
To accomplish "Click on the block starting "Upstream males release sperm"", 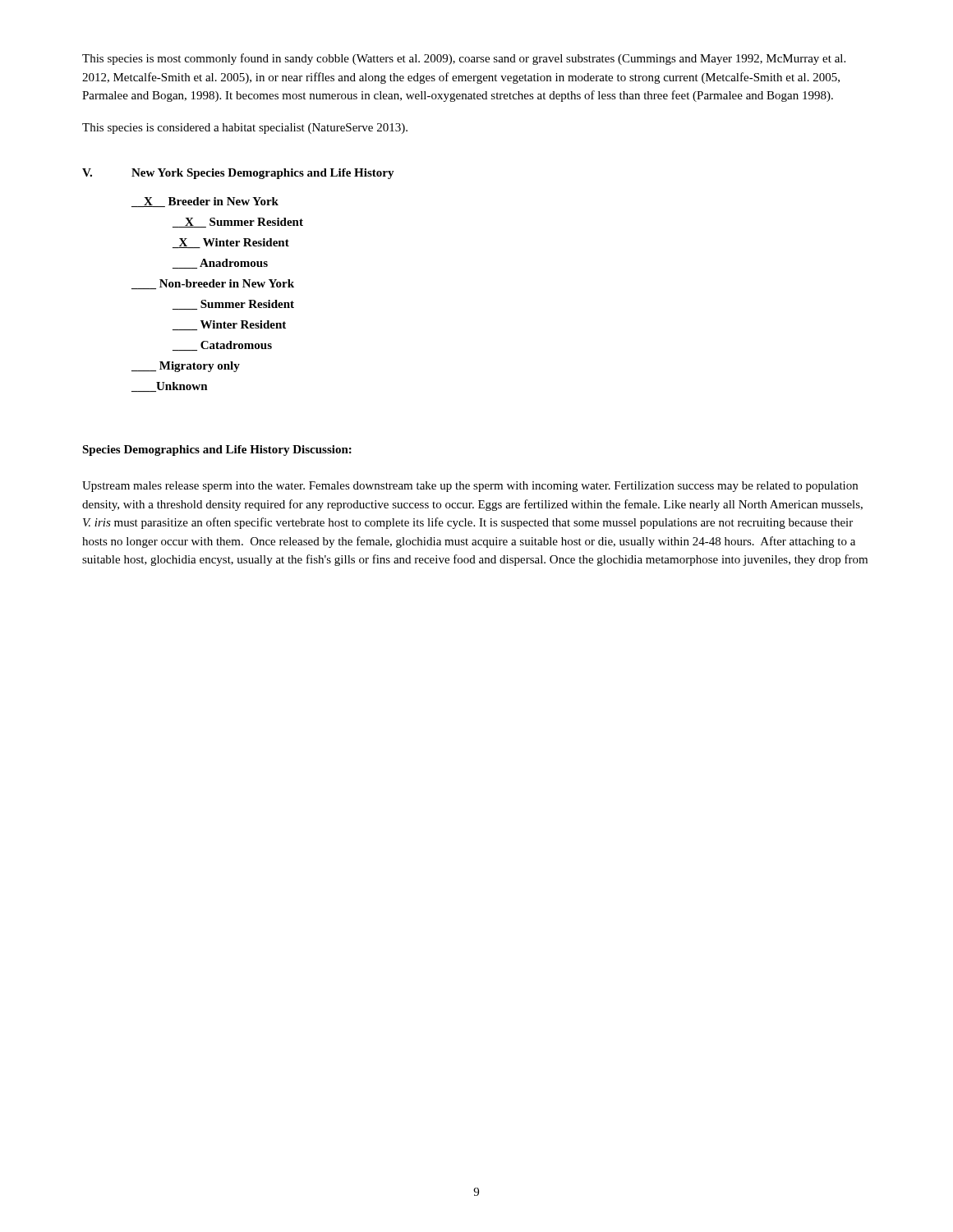I will (x=475, y=522).
